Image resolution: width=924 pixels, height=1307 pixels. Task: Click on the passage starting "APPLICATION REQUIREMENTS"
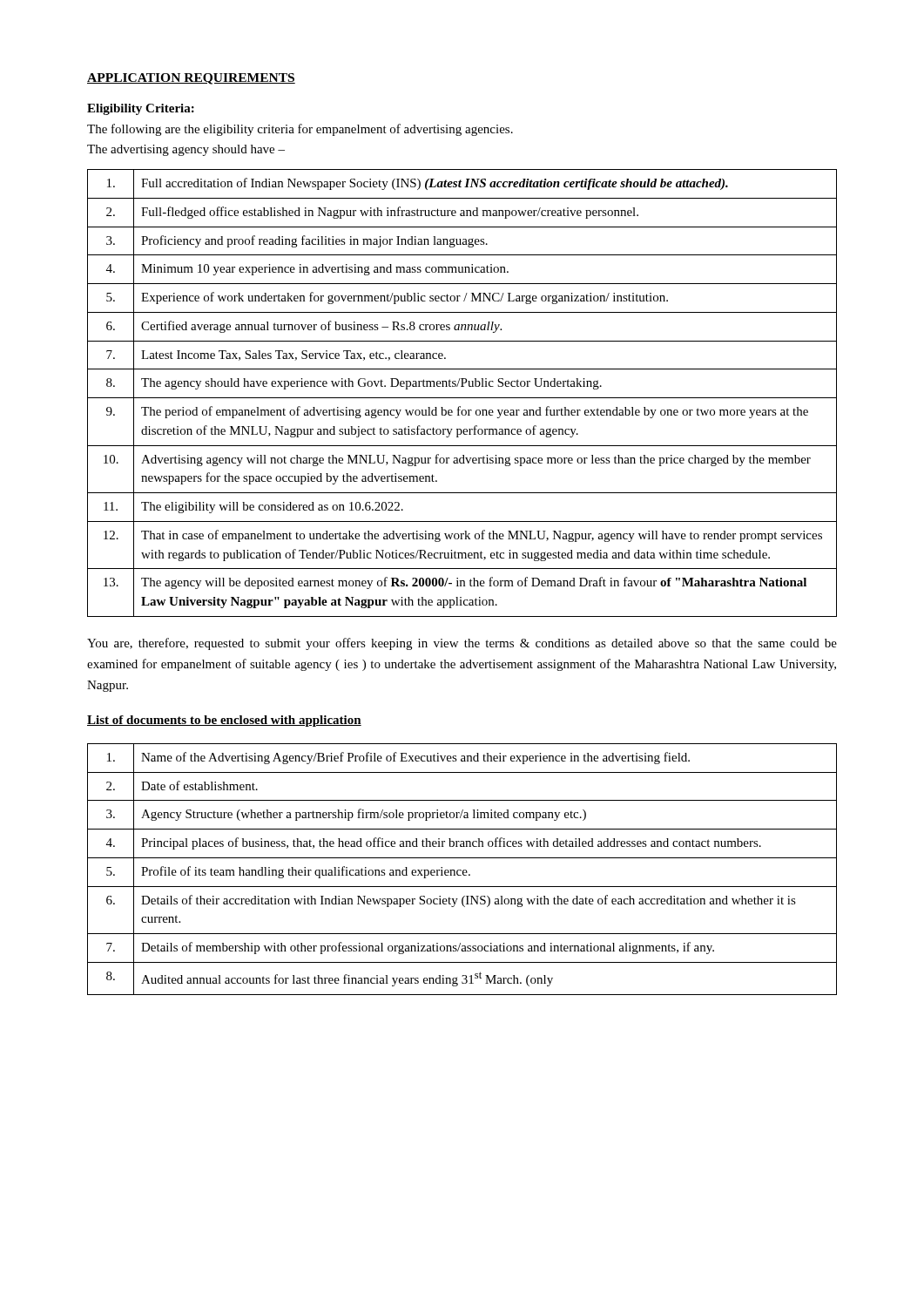(x=191, y=77)
